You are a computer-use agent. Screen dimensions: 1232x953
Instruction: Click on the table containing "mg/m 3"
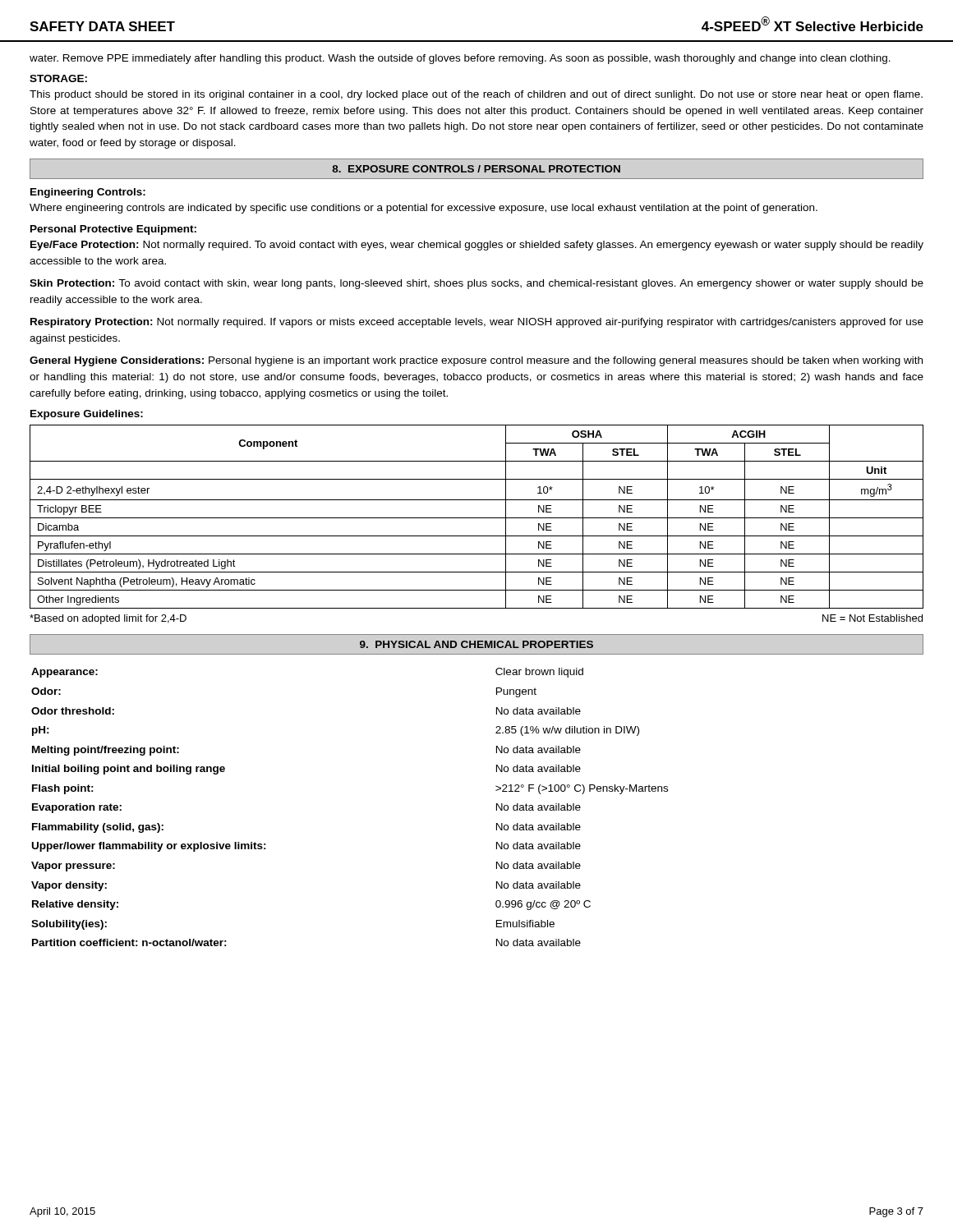coord(476,517)
